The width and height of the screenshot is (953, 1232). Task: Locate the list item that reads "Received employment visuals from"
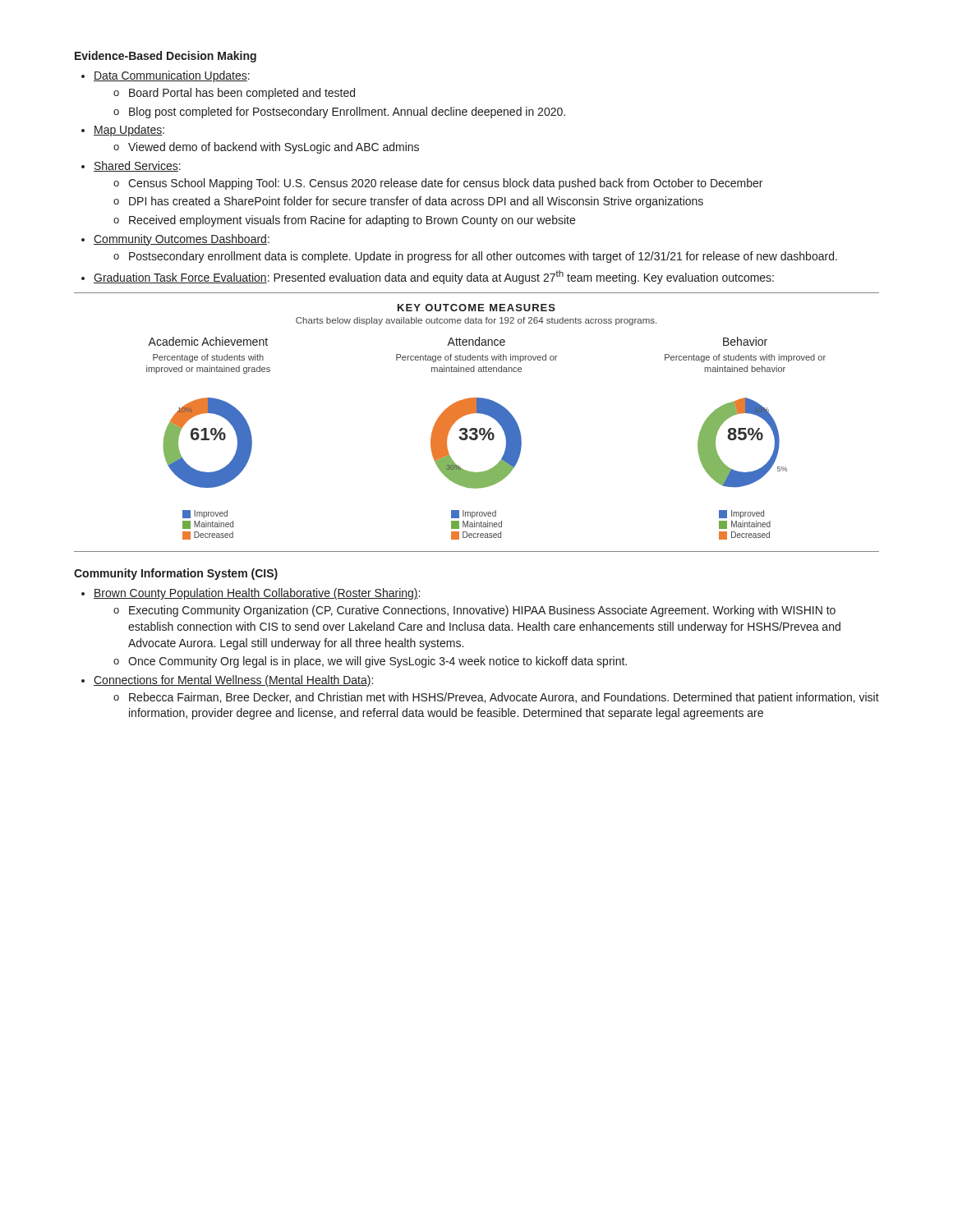(352, 220)
